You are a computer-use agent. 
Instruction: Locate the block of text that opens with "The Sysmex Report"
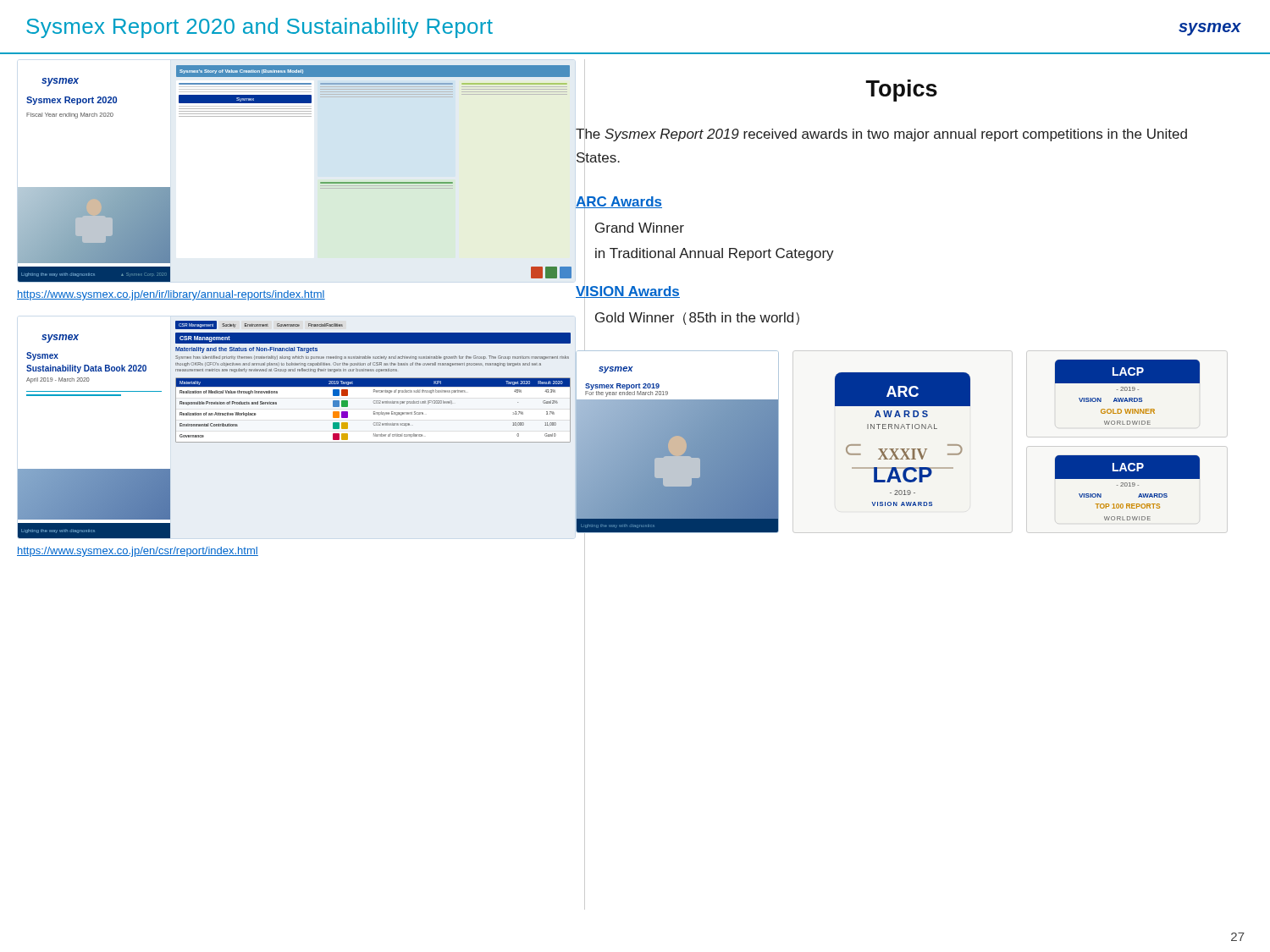coord(882,146)
